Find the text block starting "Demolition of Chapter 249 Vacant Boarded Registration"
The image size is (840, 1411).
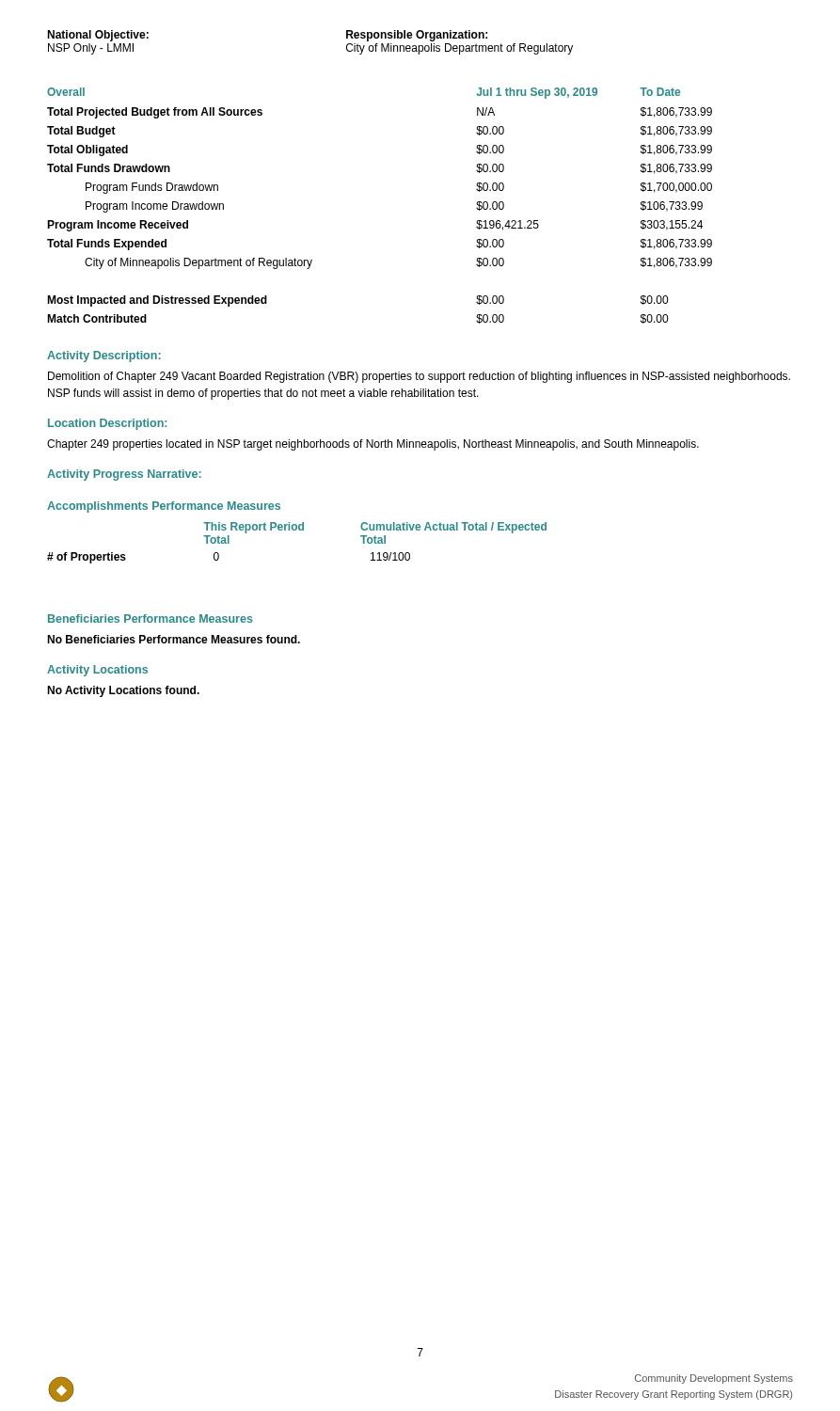tap(419, 385)
